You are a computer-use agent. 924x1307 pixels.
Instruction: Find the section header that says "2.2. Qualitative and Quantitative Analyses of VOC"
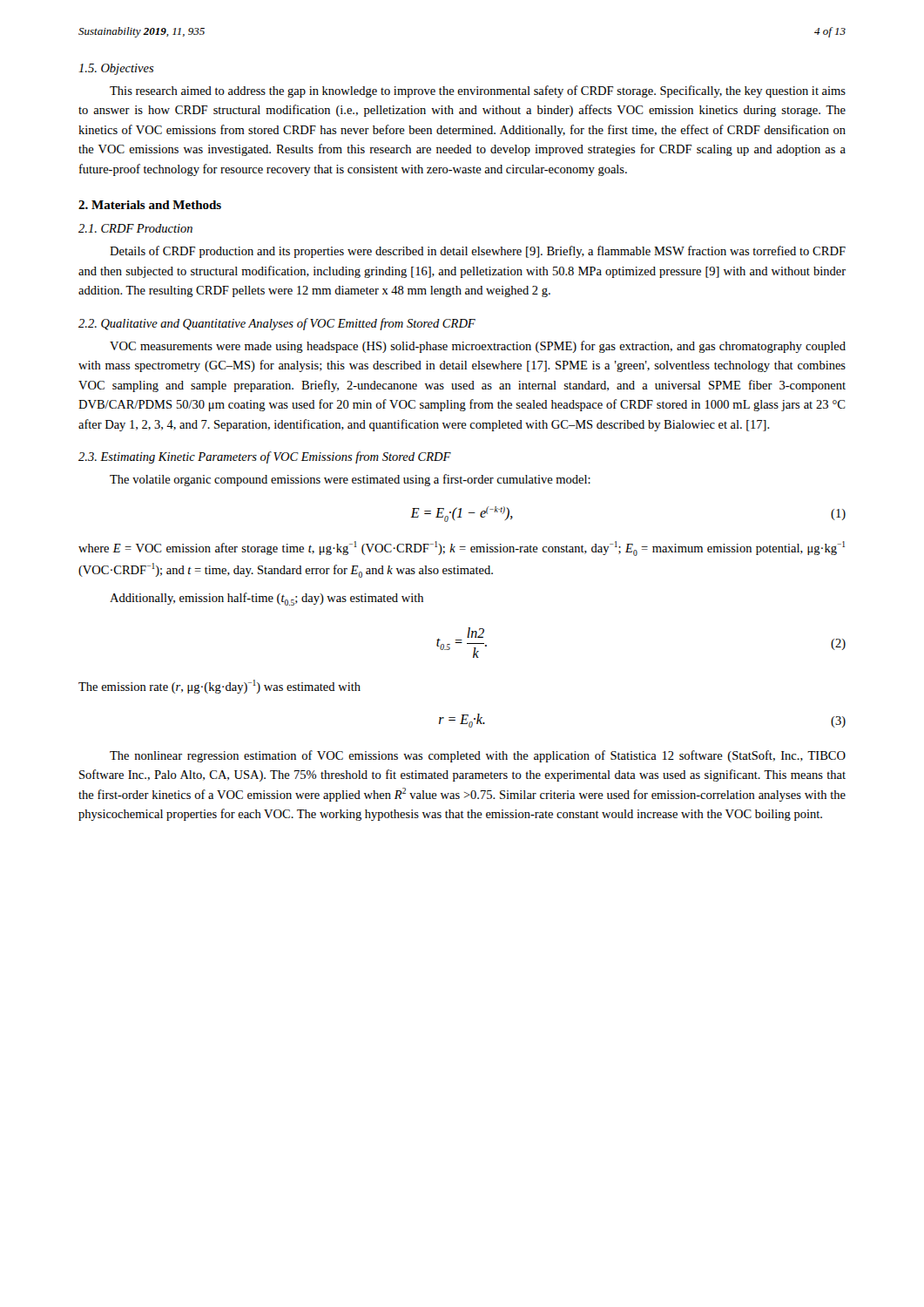click(277, 323)
